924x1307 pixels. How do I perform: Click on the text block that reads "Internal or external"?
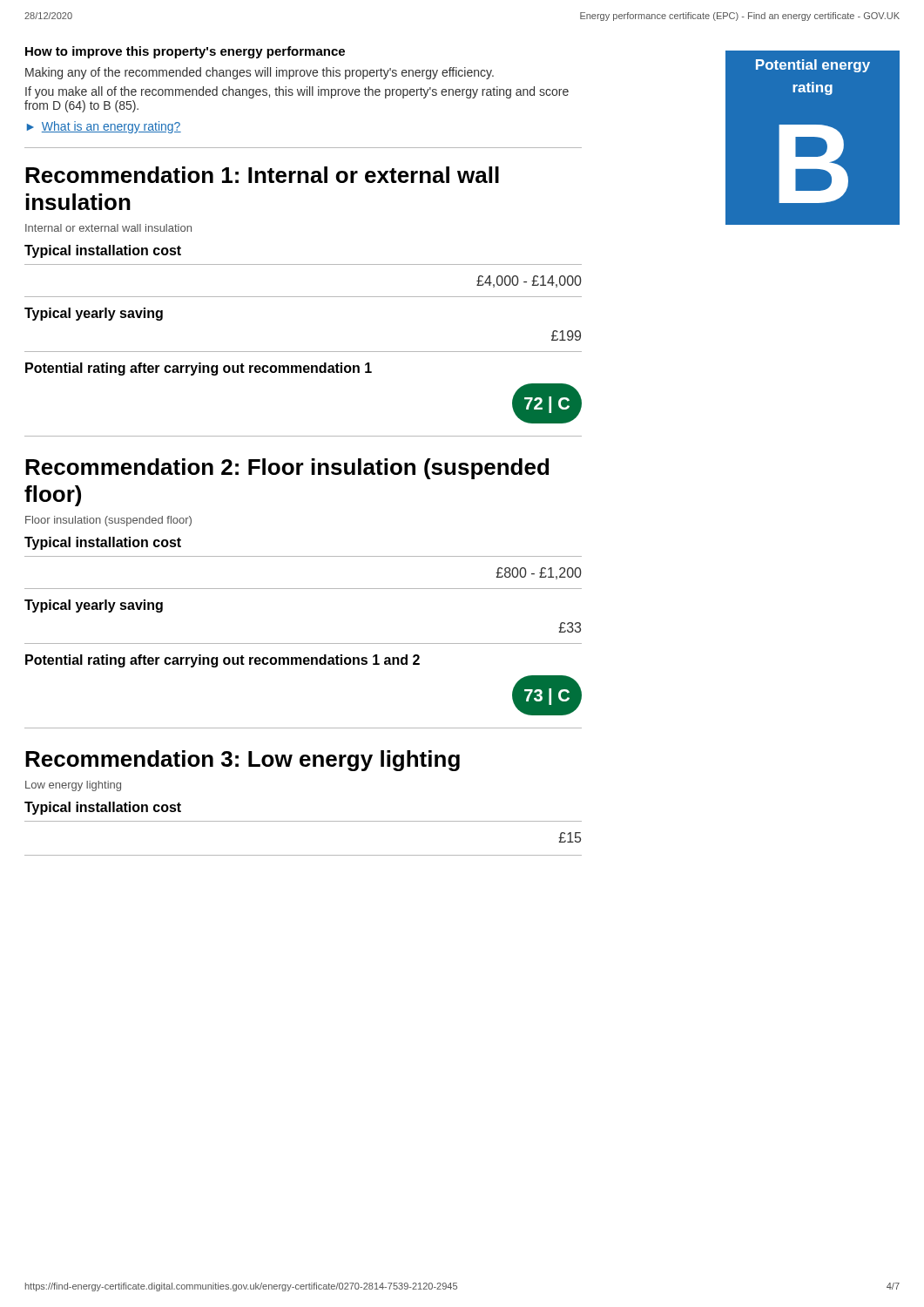coord(108,228)
